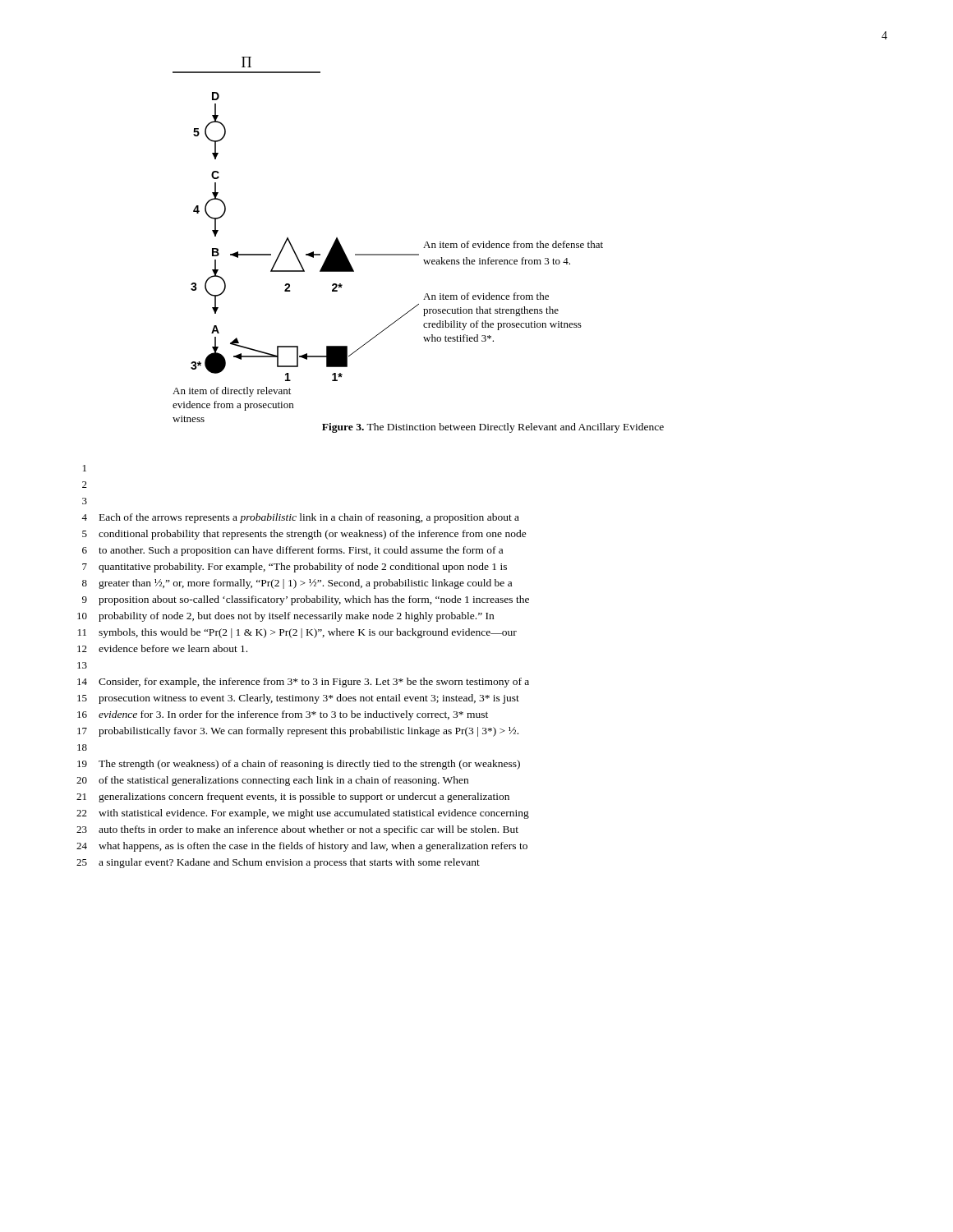Point to the text starting "Each of the arrows represents a probabilistic"
This screenshot has width=953, height=1232.
click(x=309, y=518)
